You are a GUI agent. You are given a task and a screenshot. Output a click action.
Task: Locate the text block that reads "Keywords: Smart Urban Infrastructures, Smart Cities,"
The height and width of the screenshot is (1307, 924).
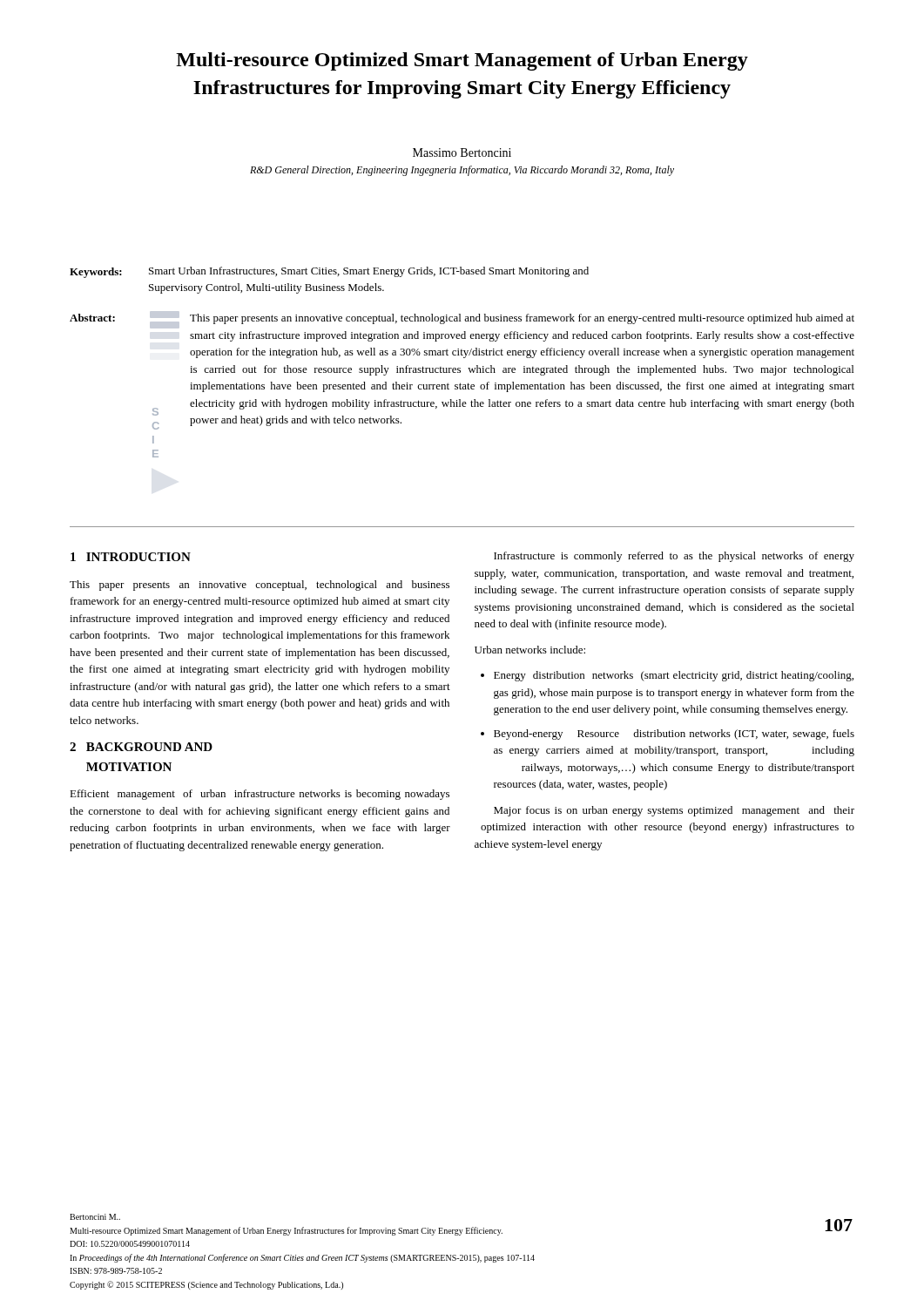(x=329, y=280)
